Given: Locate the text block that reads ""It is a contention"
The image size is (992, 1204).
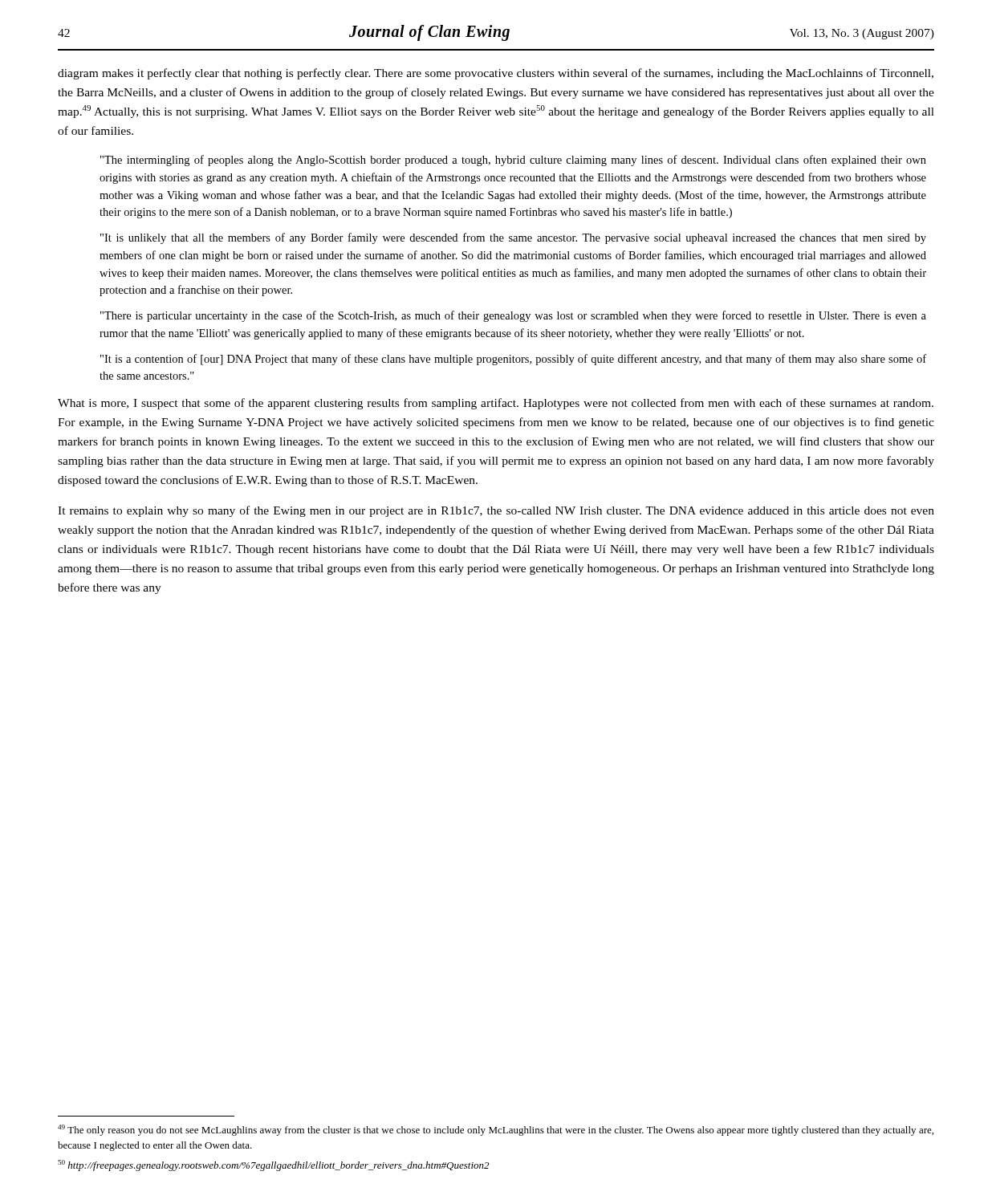Looking at the screenshot, I should (496, 368).
